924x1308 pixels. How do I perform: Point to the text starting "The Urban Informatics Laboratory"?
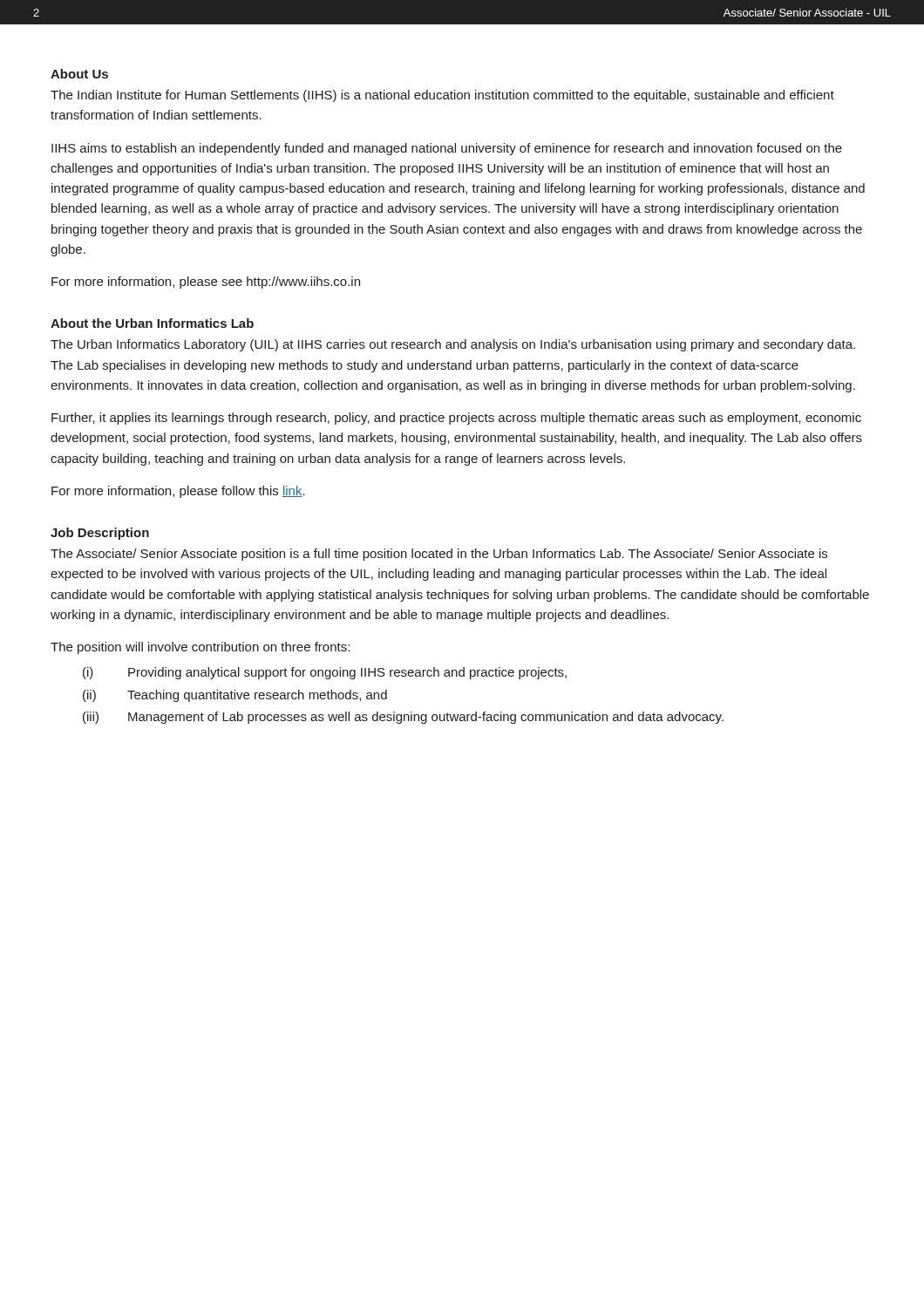[x=453, y=364]
